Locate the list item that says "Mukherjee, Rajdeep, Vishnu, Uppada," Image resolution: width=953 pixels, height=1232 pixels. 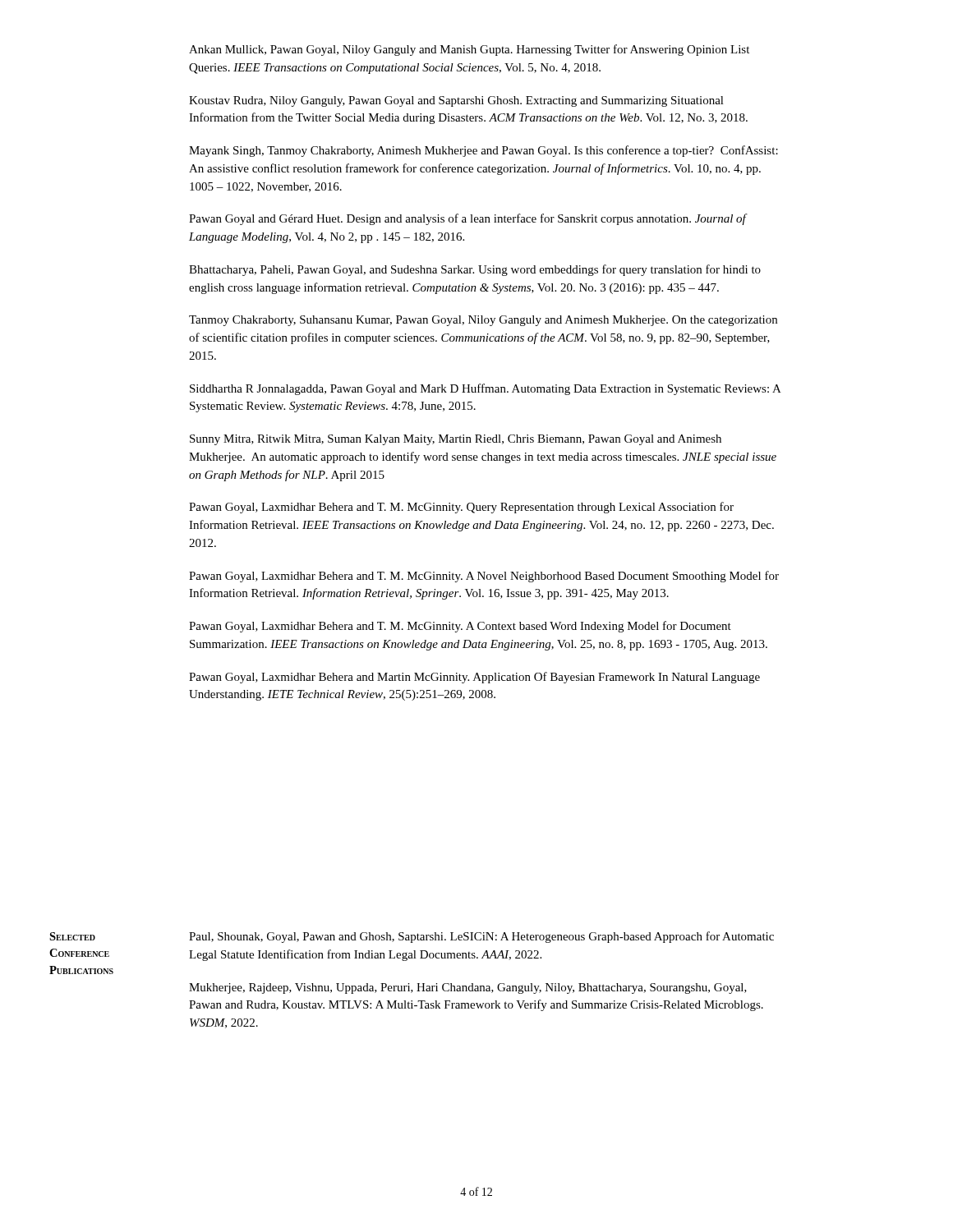[x=476, y=1005]
